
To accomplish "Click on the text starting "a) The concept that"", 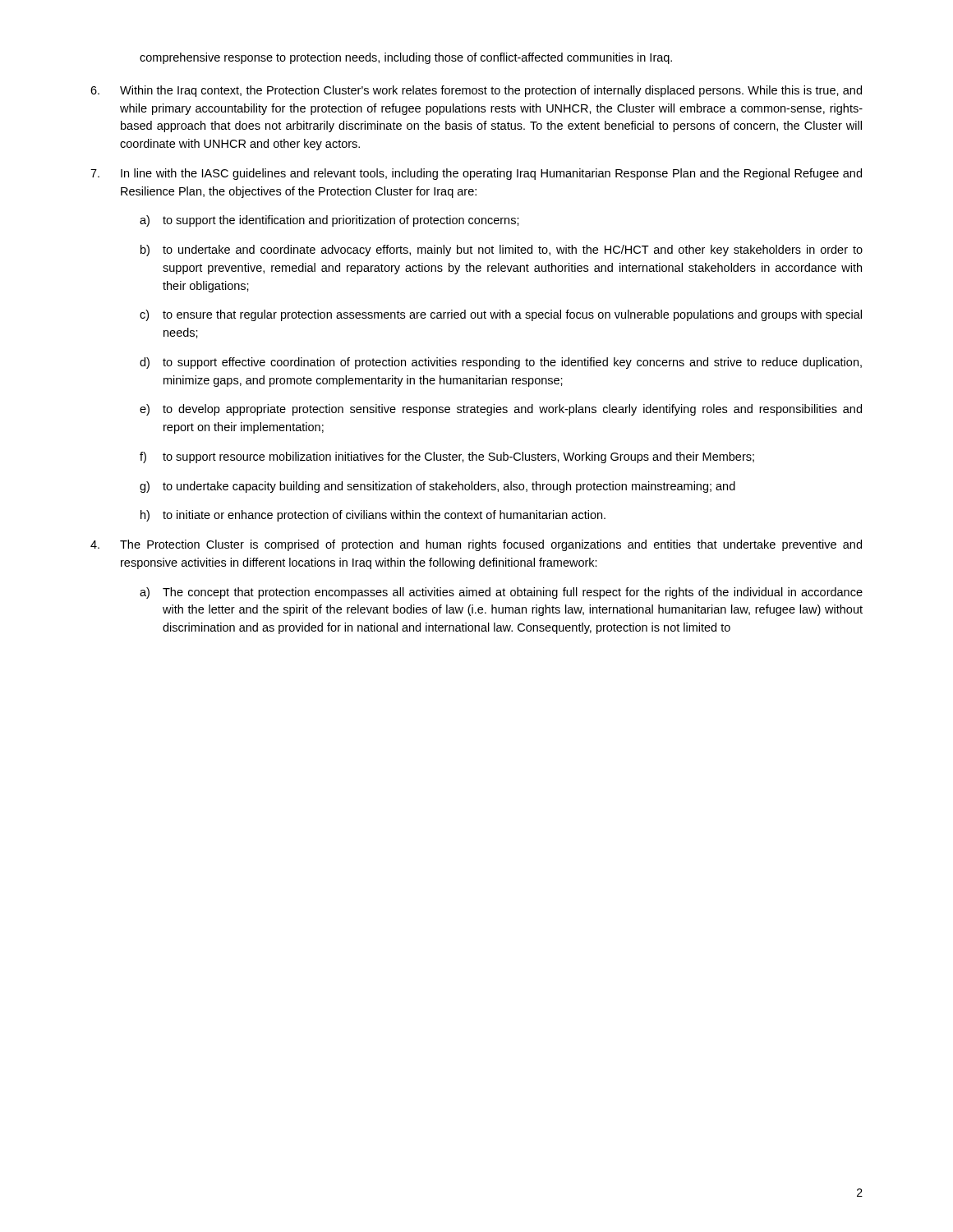I will [x=501, y=610].
